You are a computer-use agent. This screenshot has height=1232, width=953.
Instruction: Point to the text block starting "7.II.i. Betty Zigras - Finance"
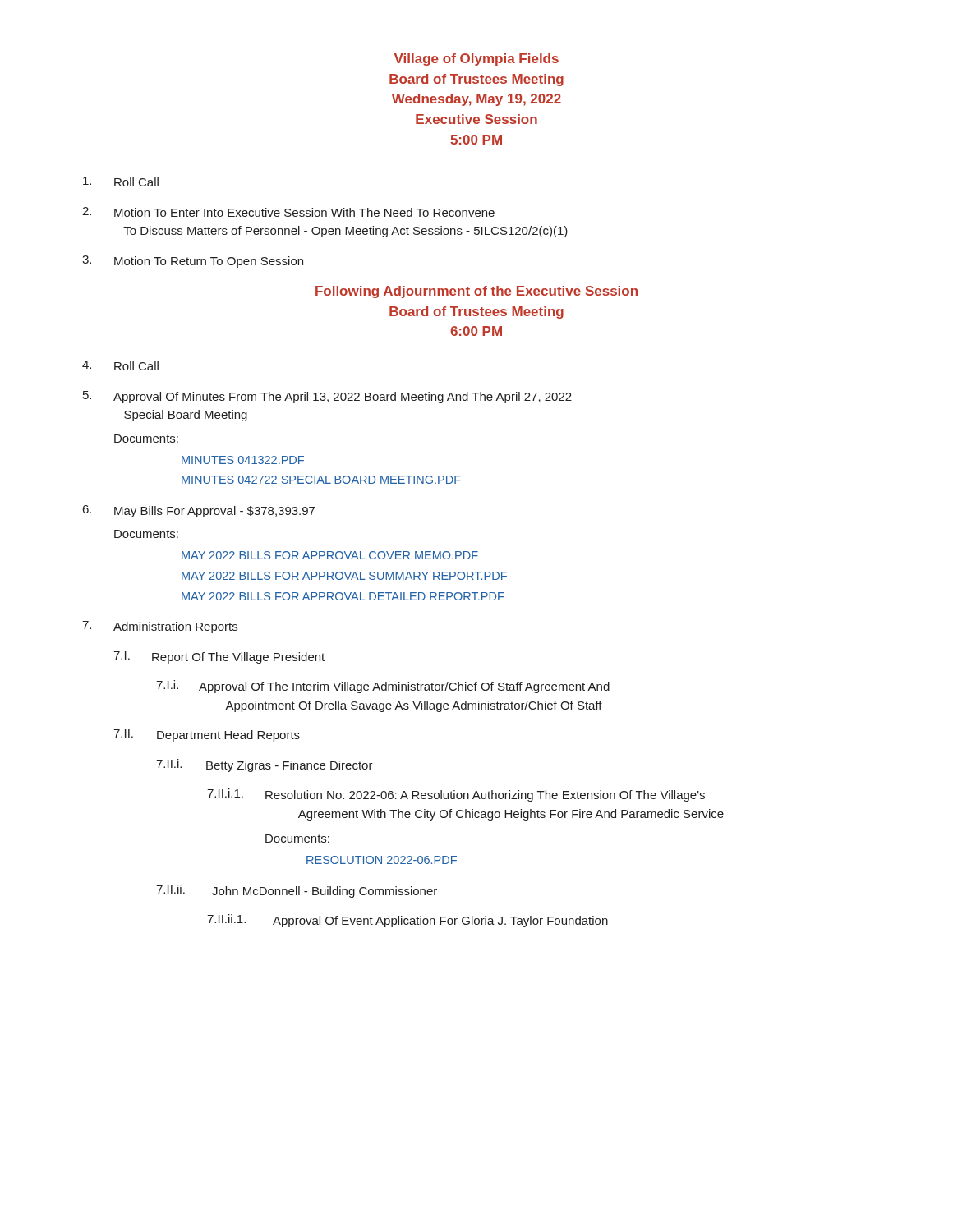(x=265, y=765)
